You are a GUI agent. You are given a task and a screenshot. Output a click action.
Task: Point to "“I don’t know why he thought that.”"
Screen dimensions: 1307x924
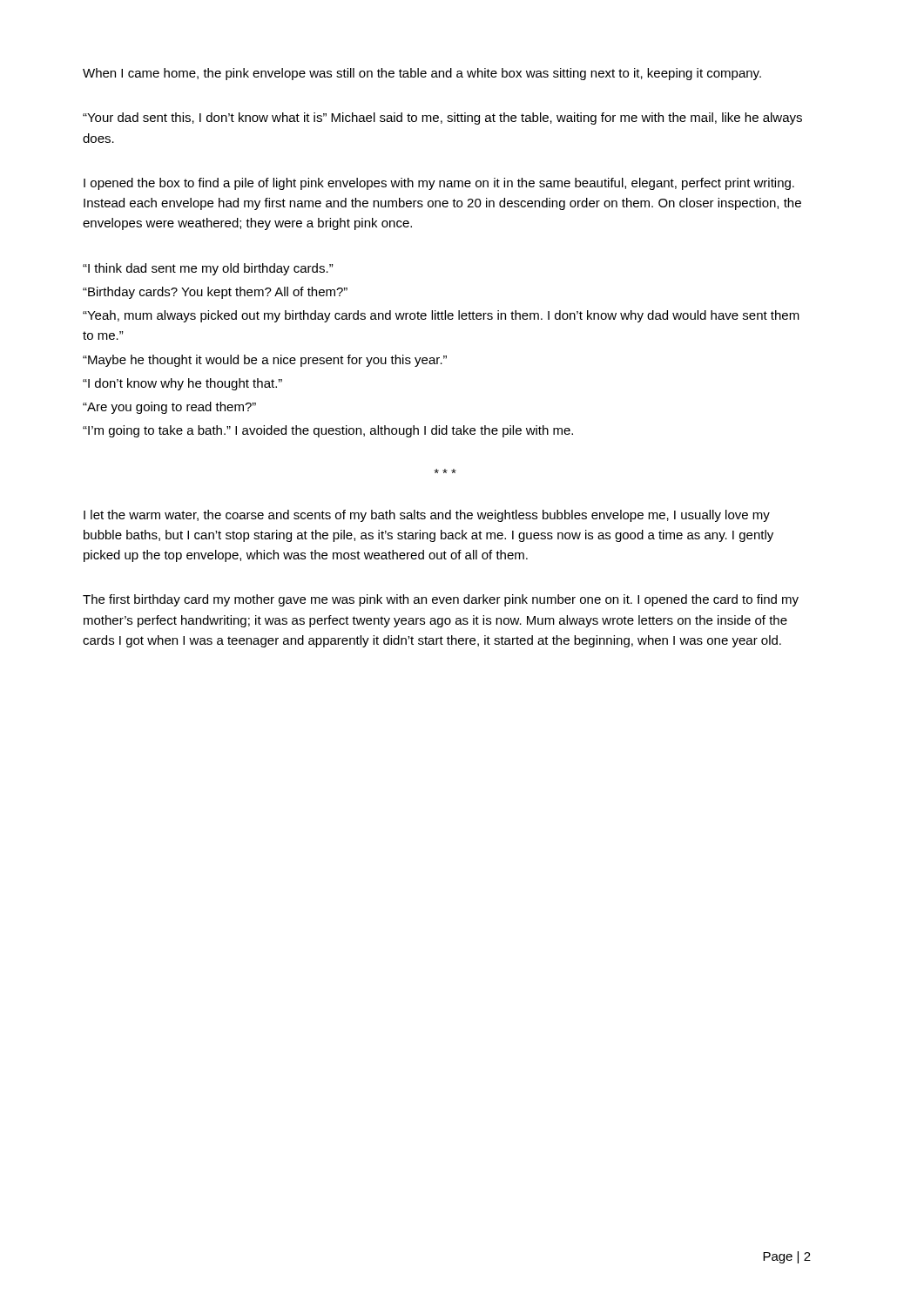click(x=183, y=383)
